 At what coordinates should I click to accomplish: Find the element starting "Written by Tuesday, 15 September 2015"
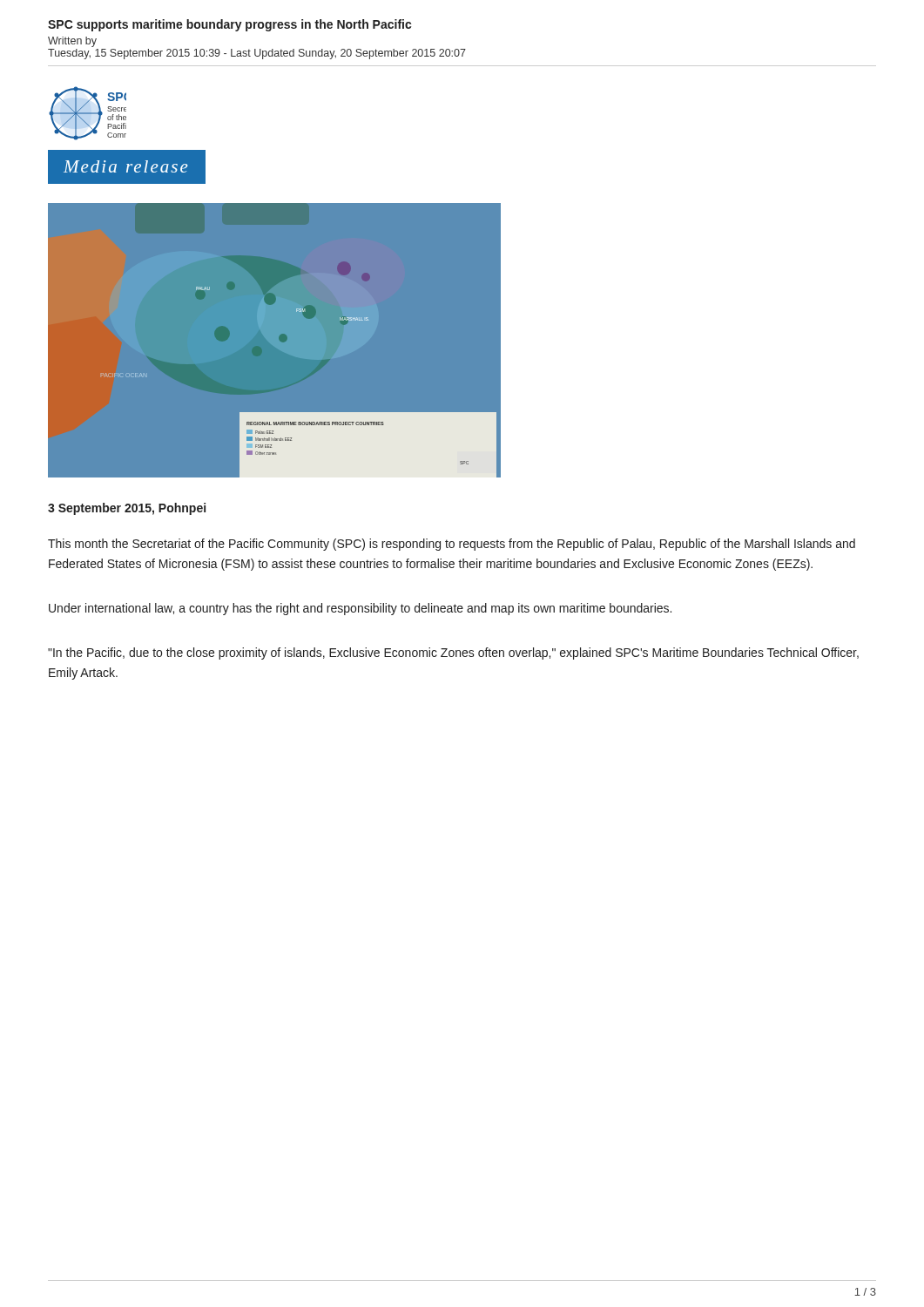pos(257,47)
